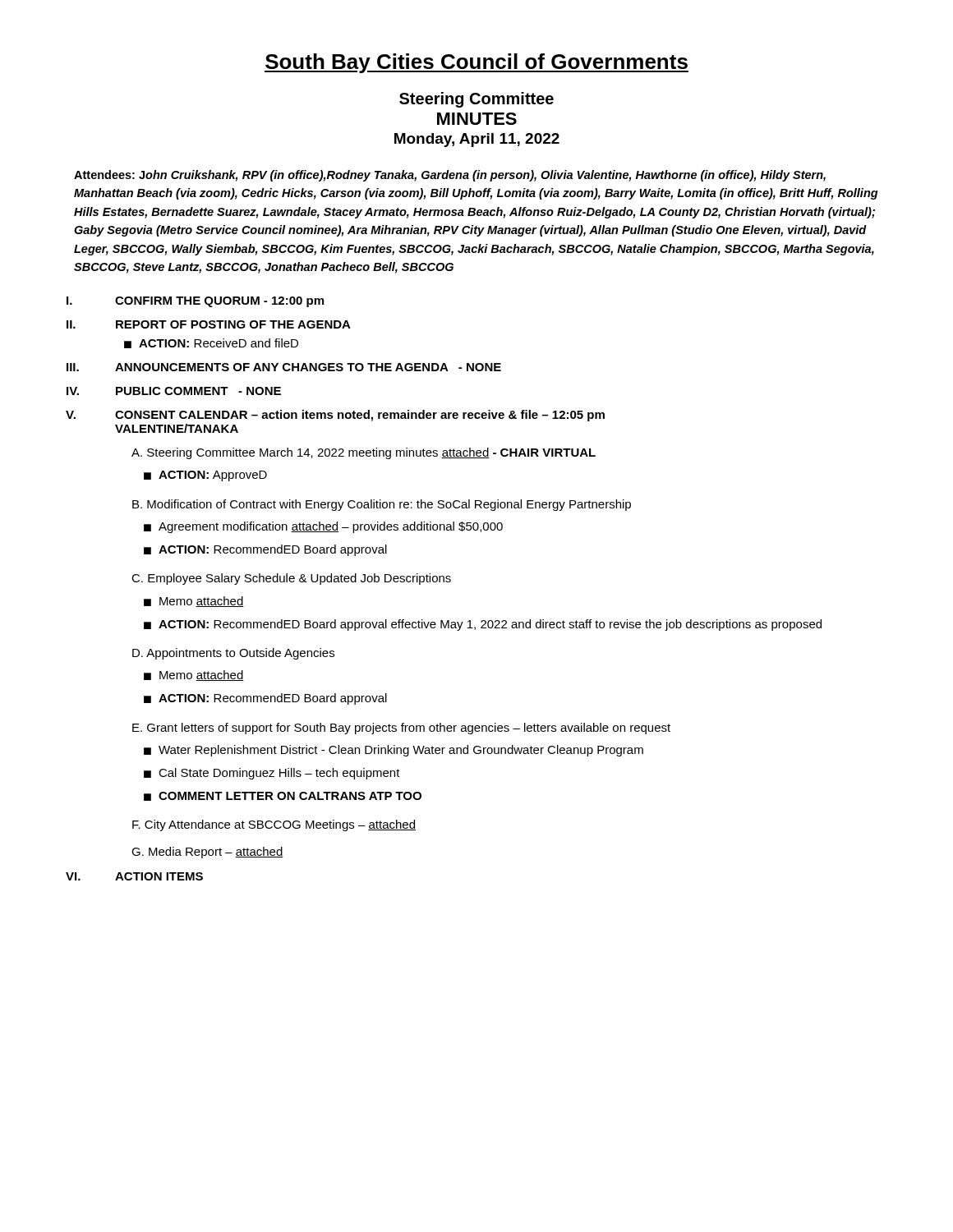Screen dimensions: 1232x953
Task: Find the passage starting "III. ANNOUNCEMENTS OF ANY CHANGES TO THE"
Action: click(x=476, y=367)
